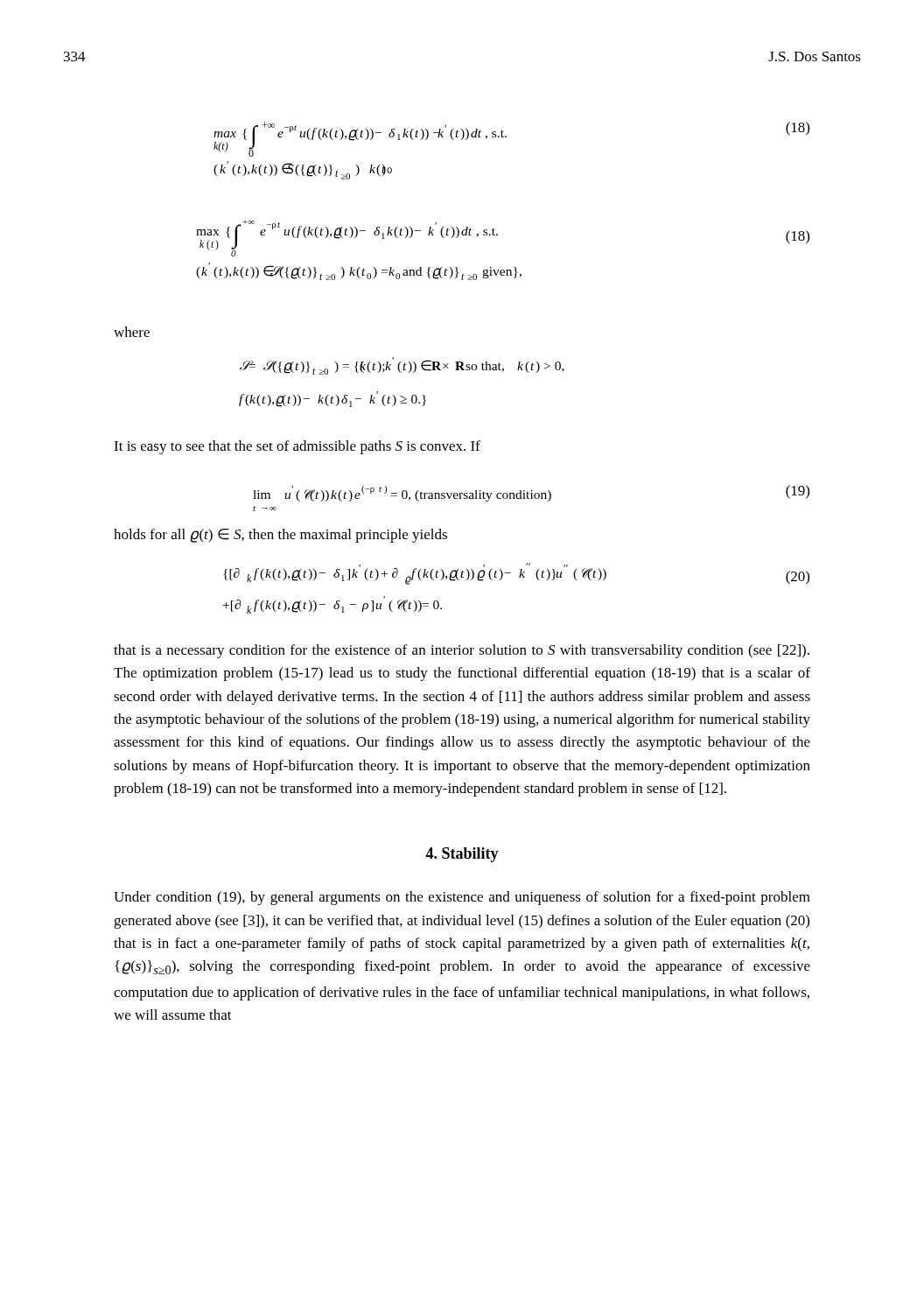Select the text starting "4. Stability"
924x1313 pixels.
point(462,854)
